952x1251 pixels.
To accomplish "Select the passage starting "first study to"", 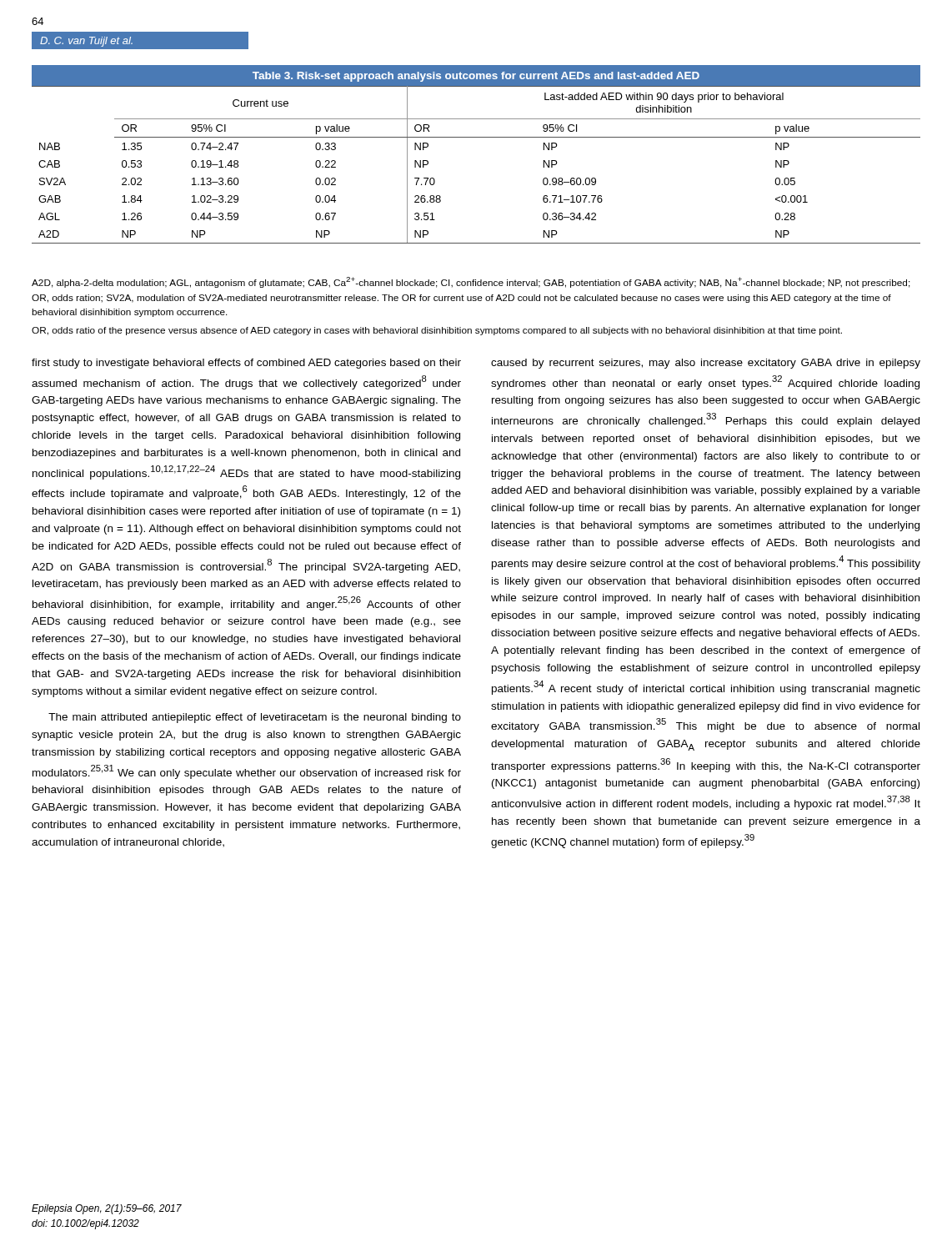I will tap(249, 363).
